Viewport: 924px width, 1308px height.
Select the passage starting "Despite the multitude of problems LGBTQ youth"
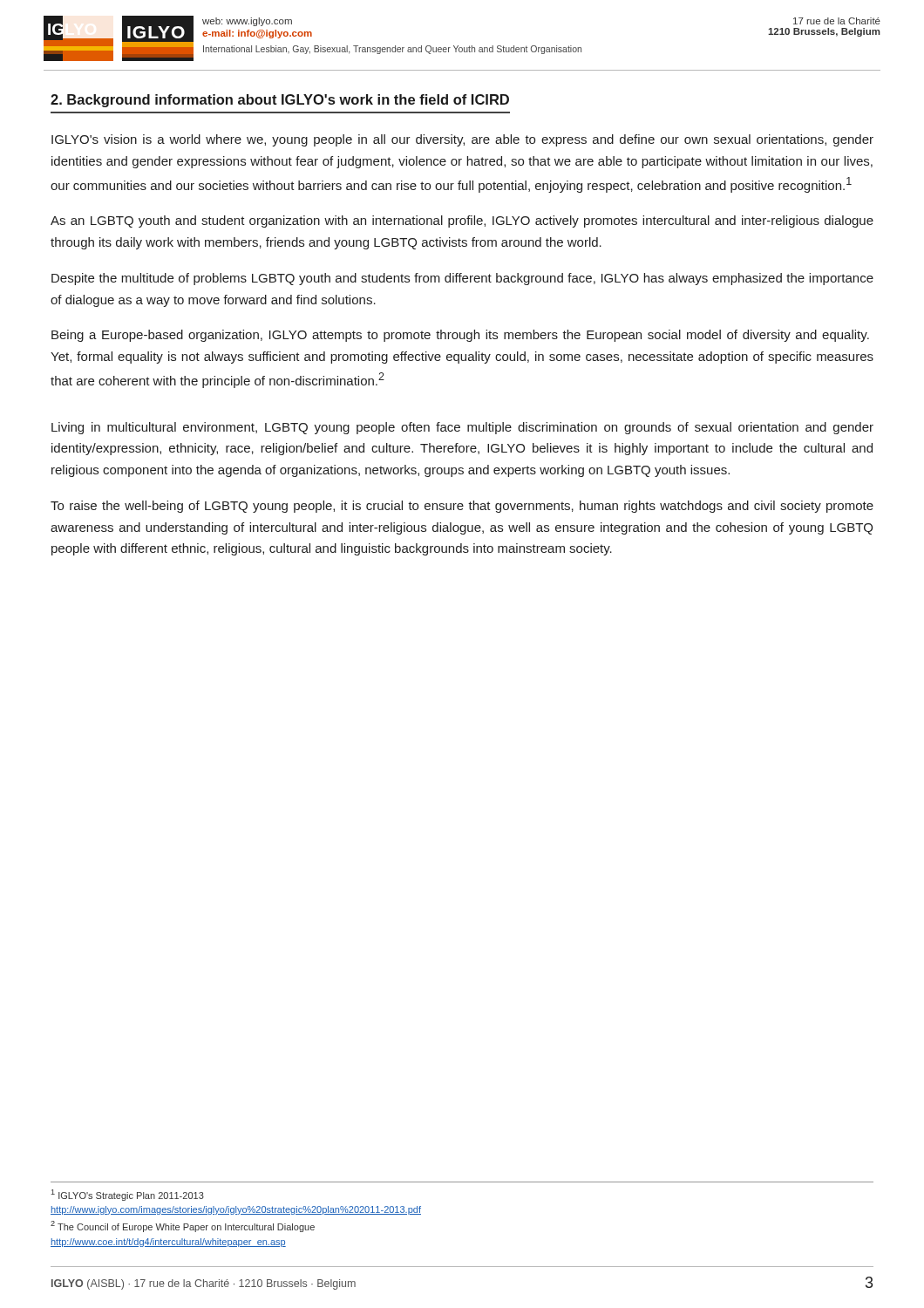462,288
